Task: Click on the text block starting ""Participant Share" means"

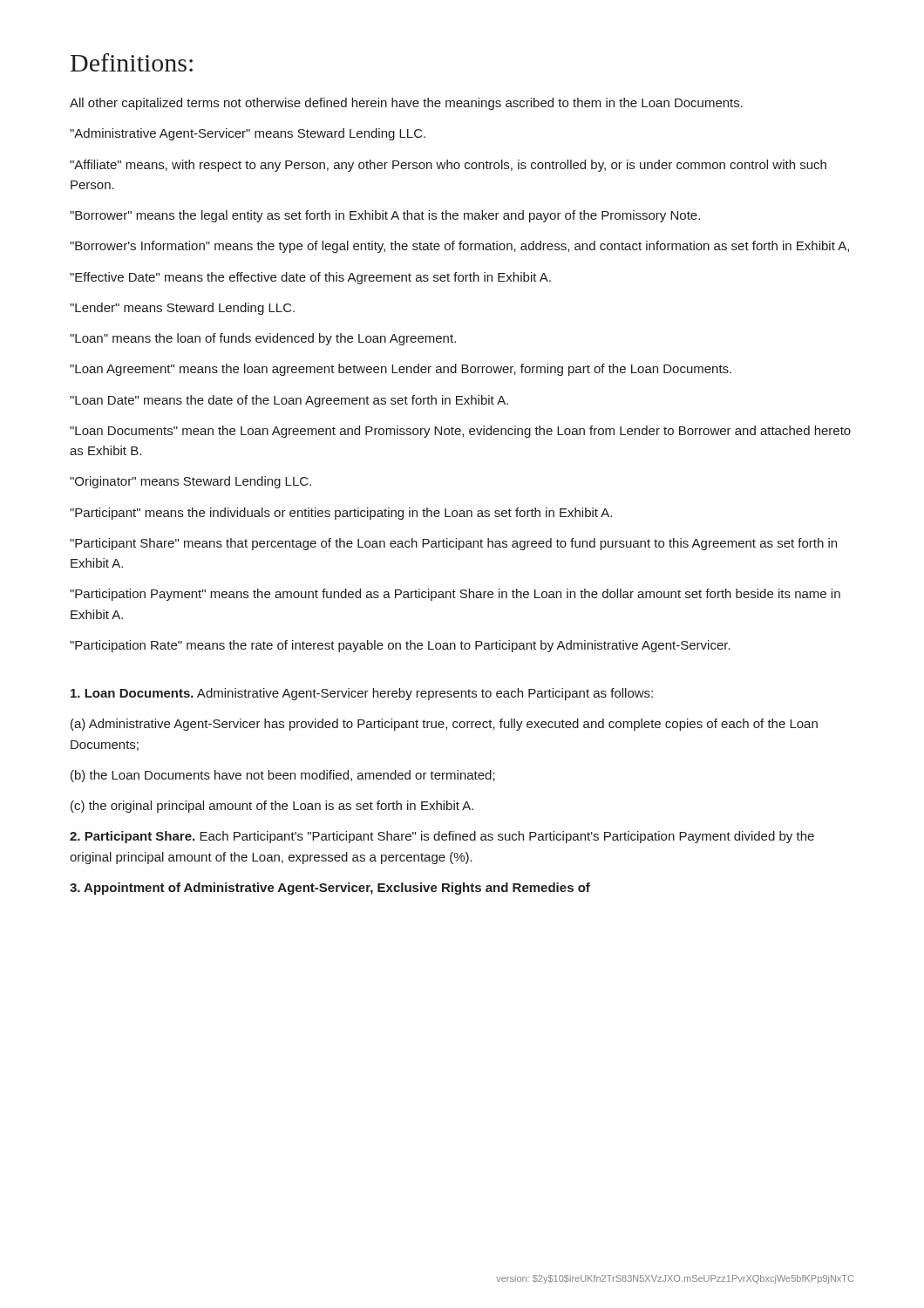Action: tap(454, 553)
